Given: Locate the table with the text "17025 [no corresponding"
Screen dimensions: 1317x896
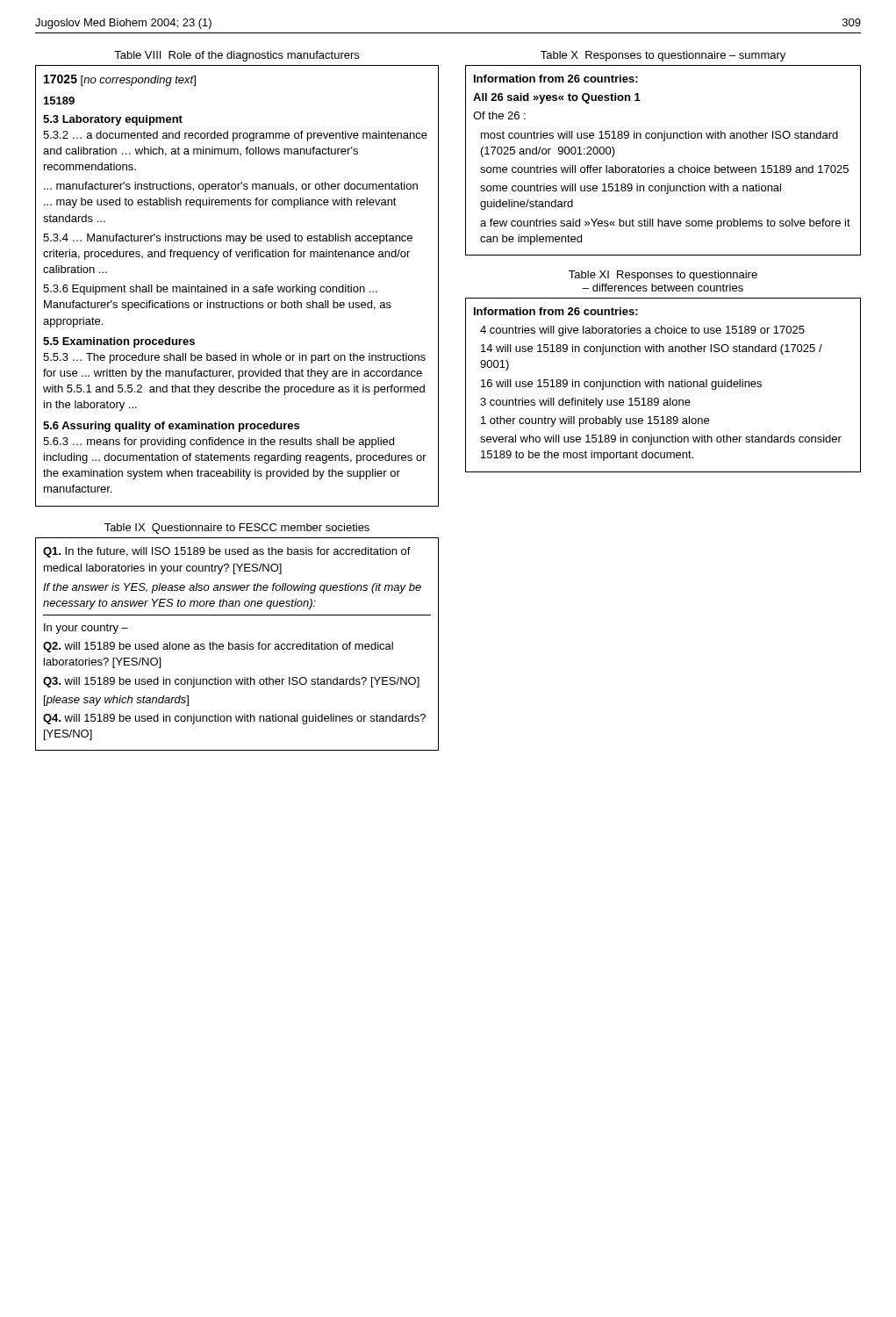Looking at the screenshot, I should click(x=237, y=286).
